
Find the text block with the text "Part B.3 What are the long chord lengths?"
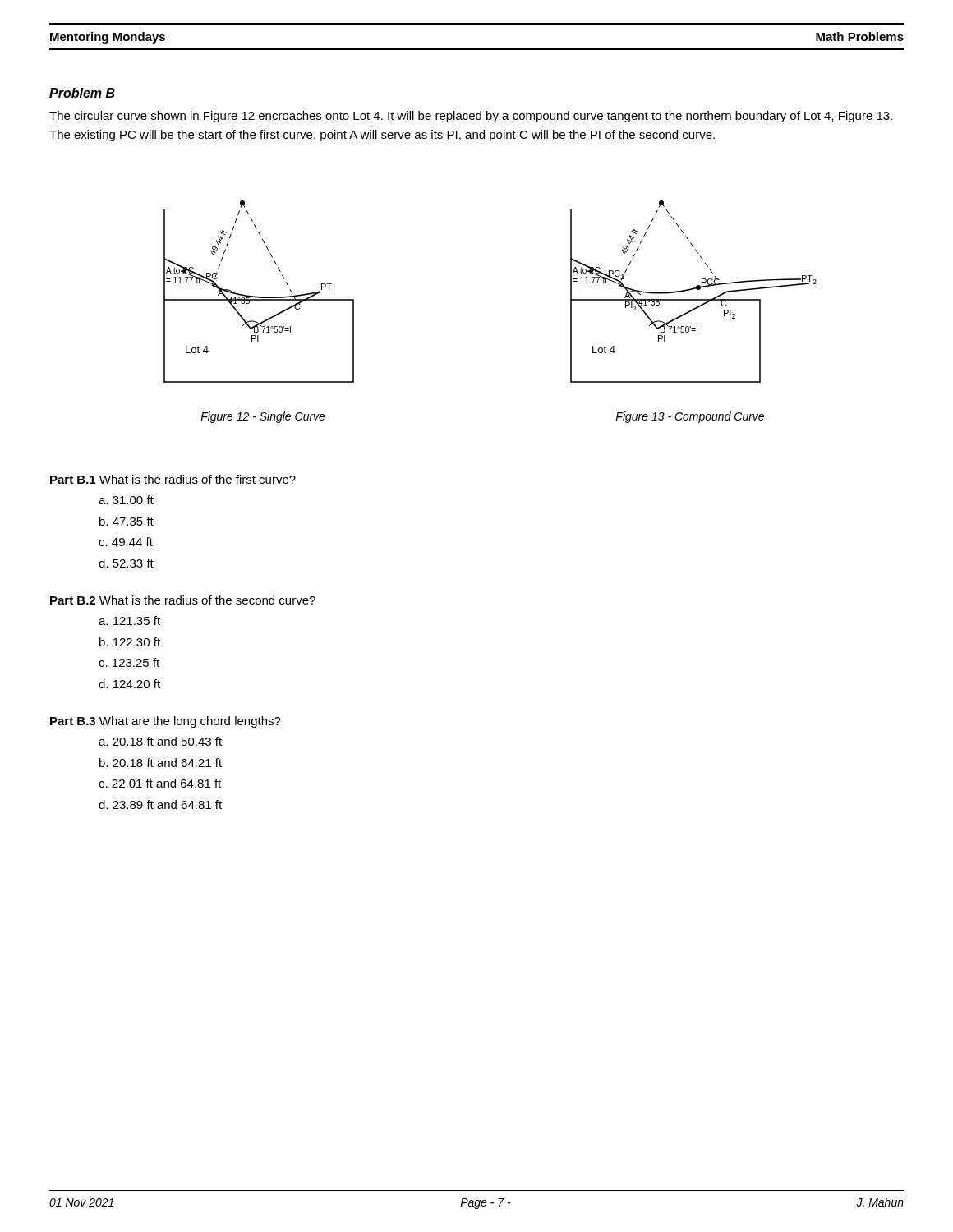(166, 722)
